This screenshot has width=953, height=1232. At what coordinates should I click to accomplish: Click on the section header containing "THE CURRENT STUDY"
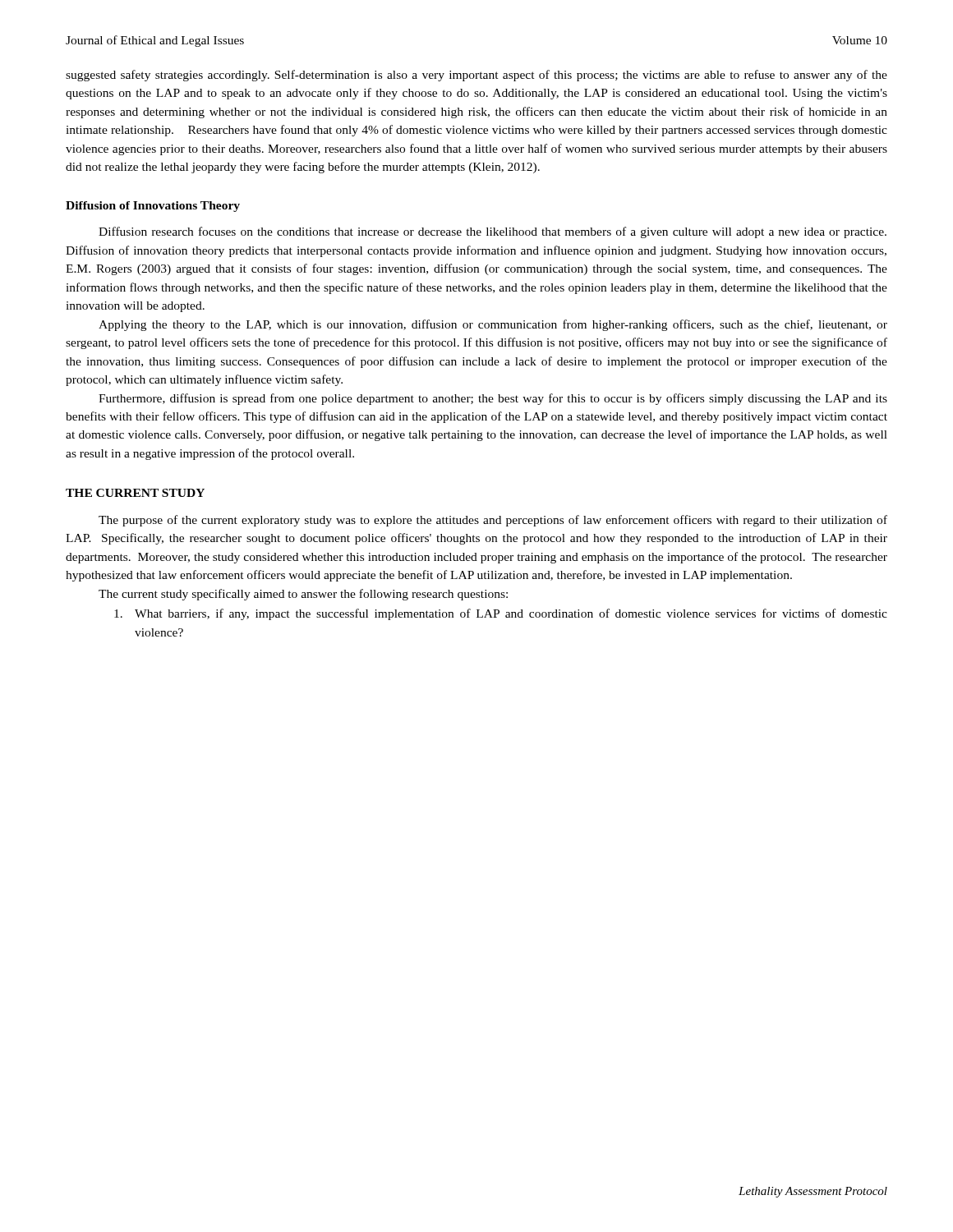[135, 493]
